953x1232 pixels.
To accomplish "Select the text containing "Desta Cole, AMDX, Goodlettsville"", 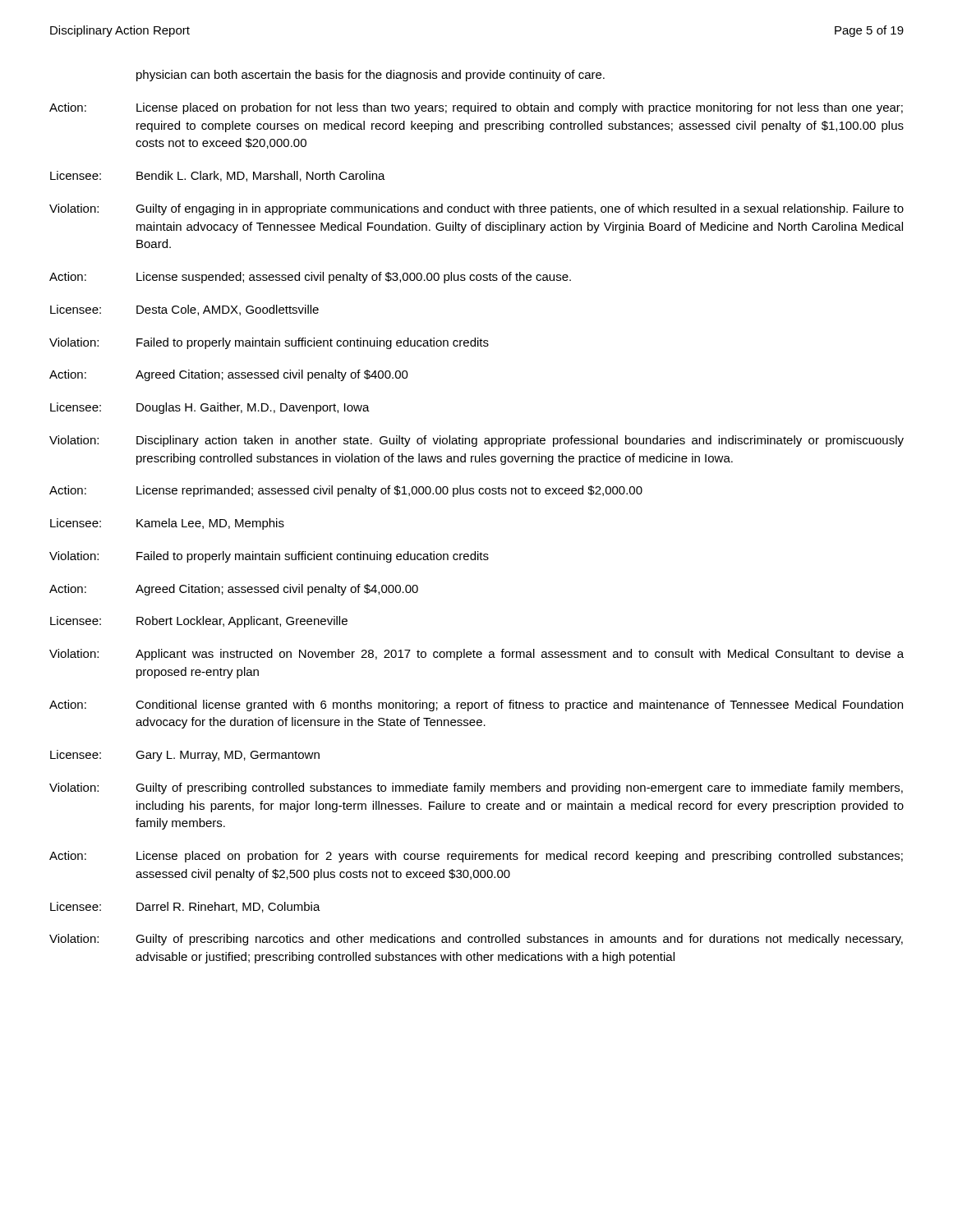I will click(227, 309).
